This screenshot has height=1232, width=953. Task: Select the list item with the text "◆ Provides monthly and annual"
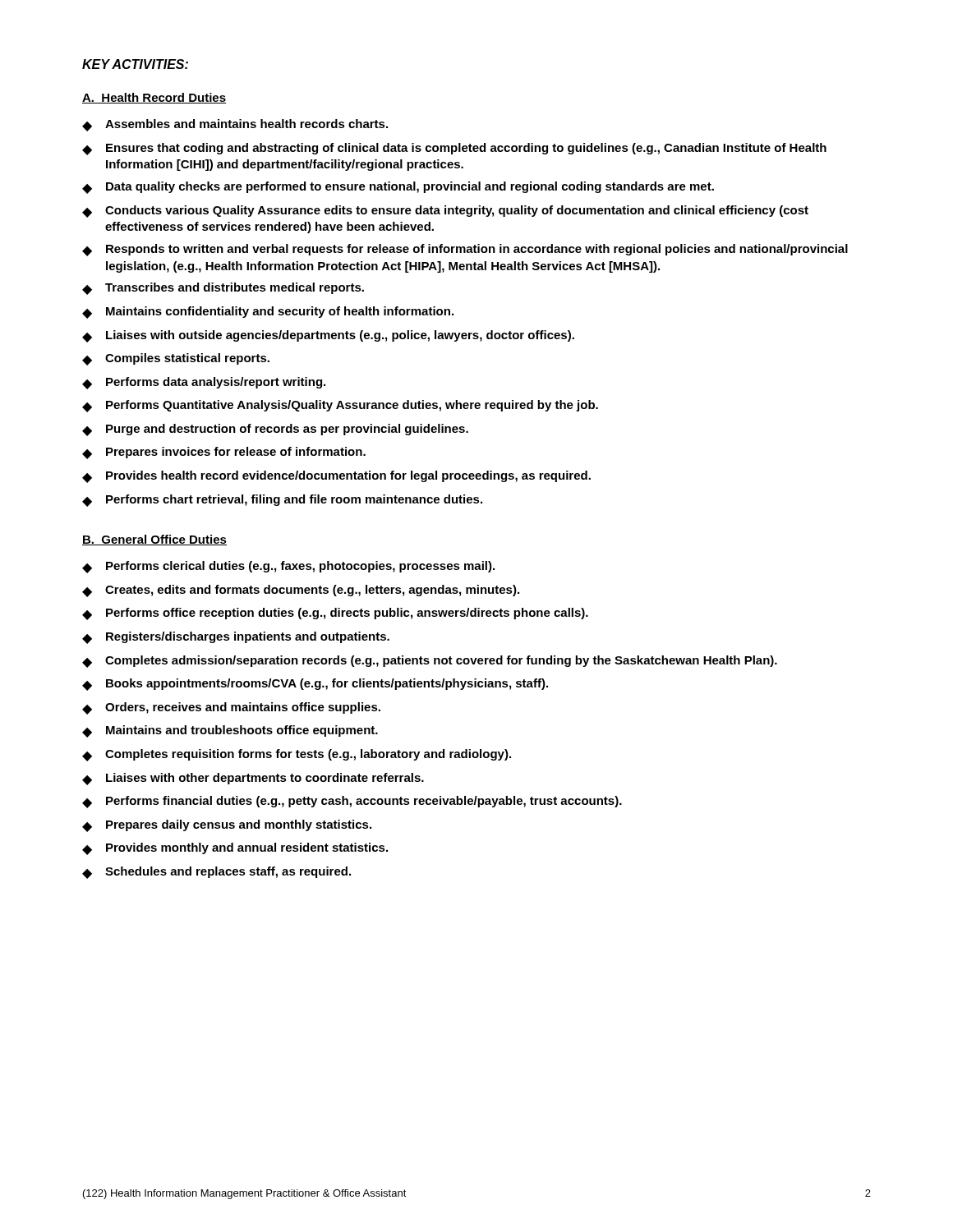(235, 849)
